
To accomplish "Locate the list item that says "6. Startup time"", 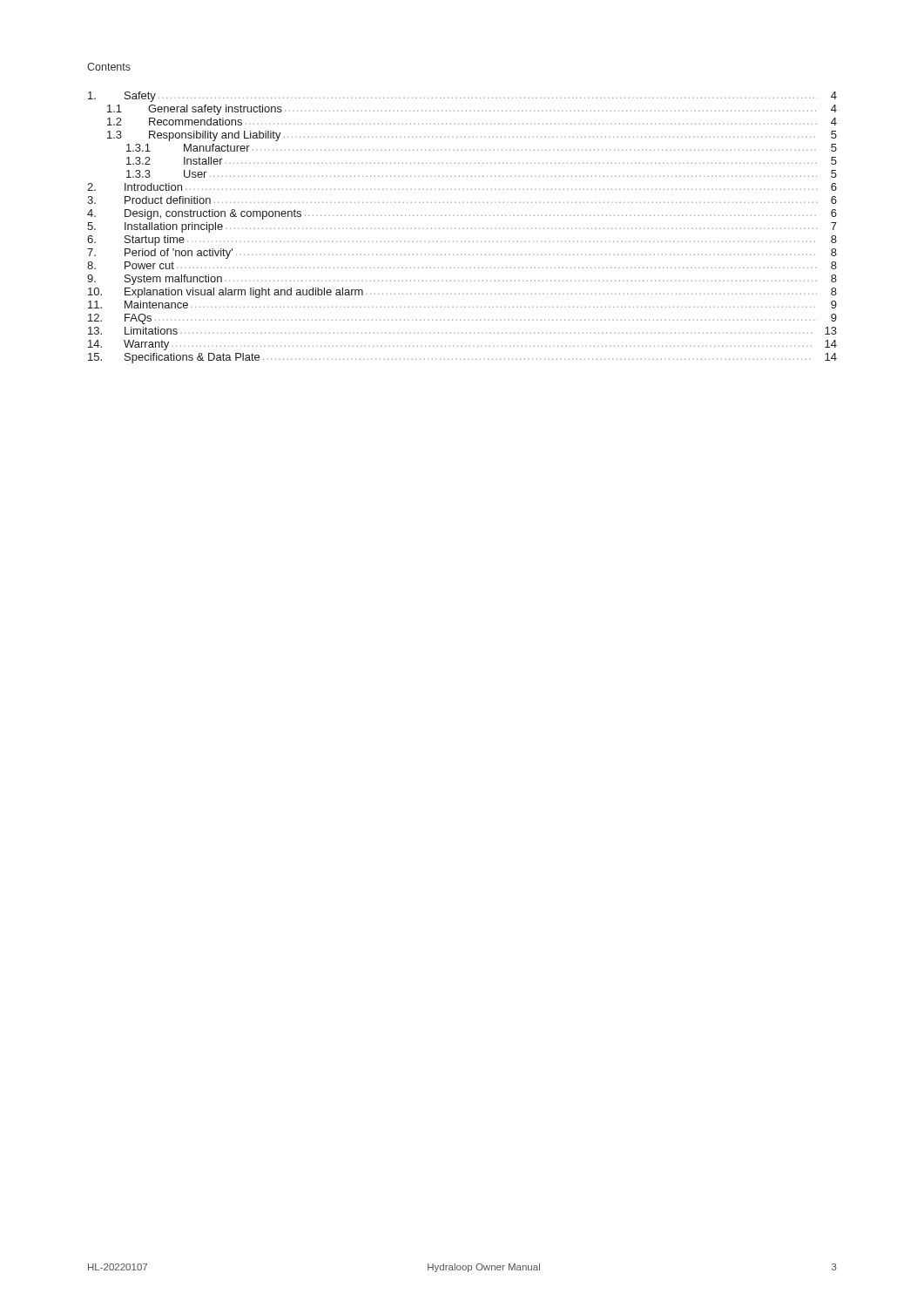I will point(462,239).
